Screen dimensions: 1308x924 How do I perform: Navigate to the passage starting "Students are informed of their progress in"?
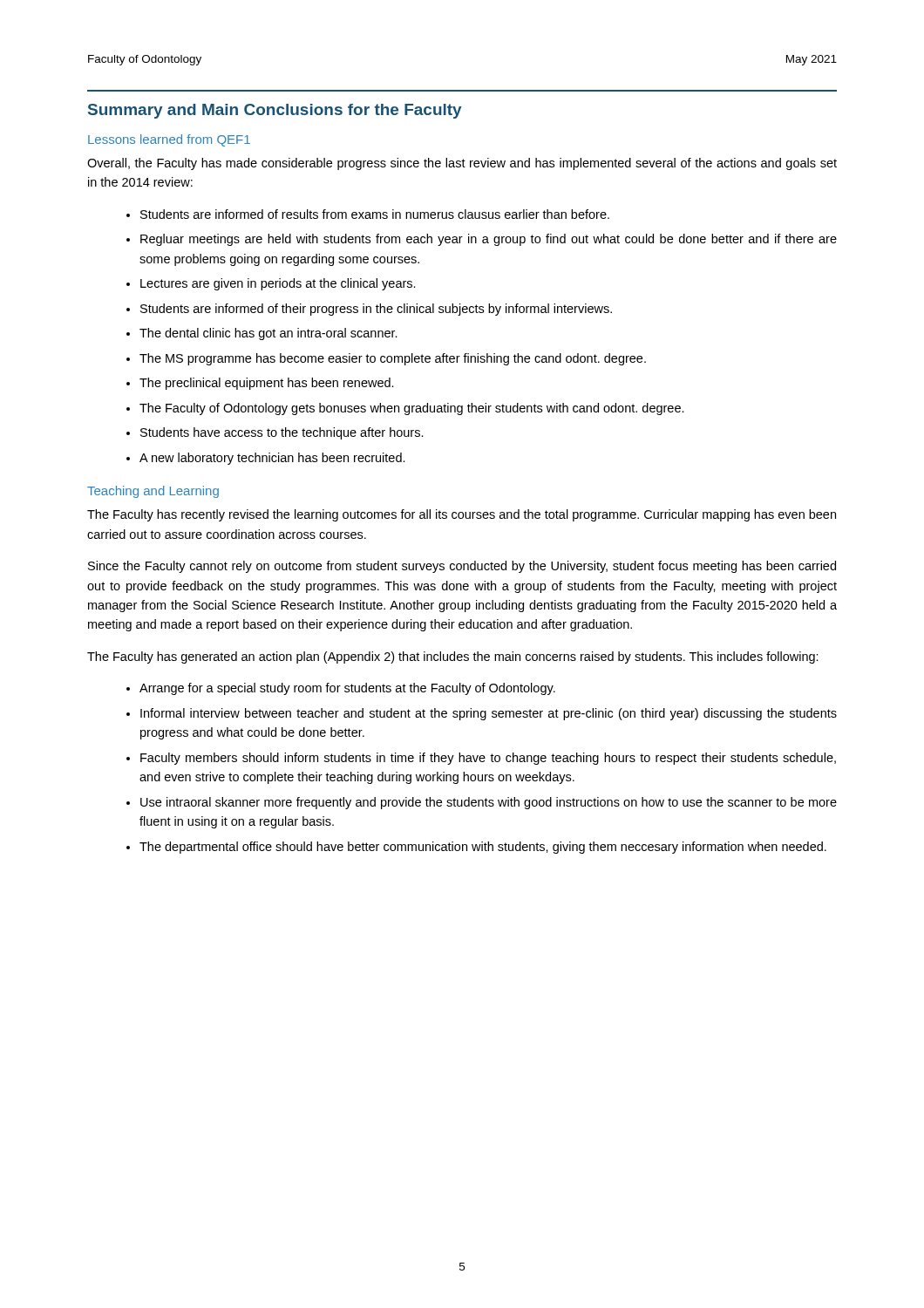click(376, 308)
